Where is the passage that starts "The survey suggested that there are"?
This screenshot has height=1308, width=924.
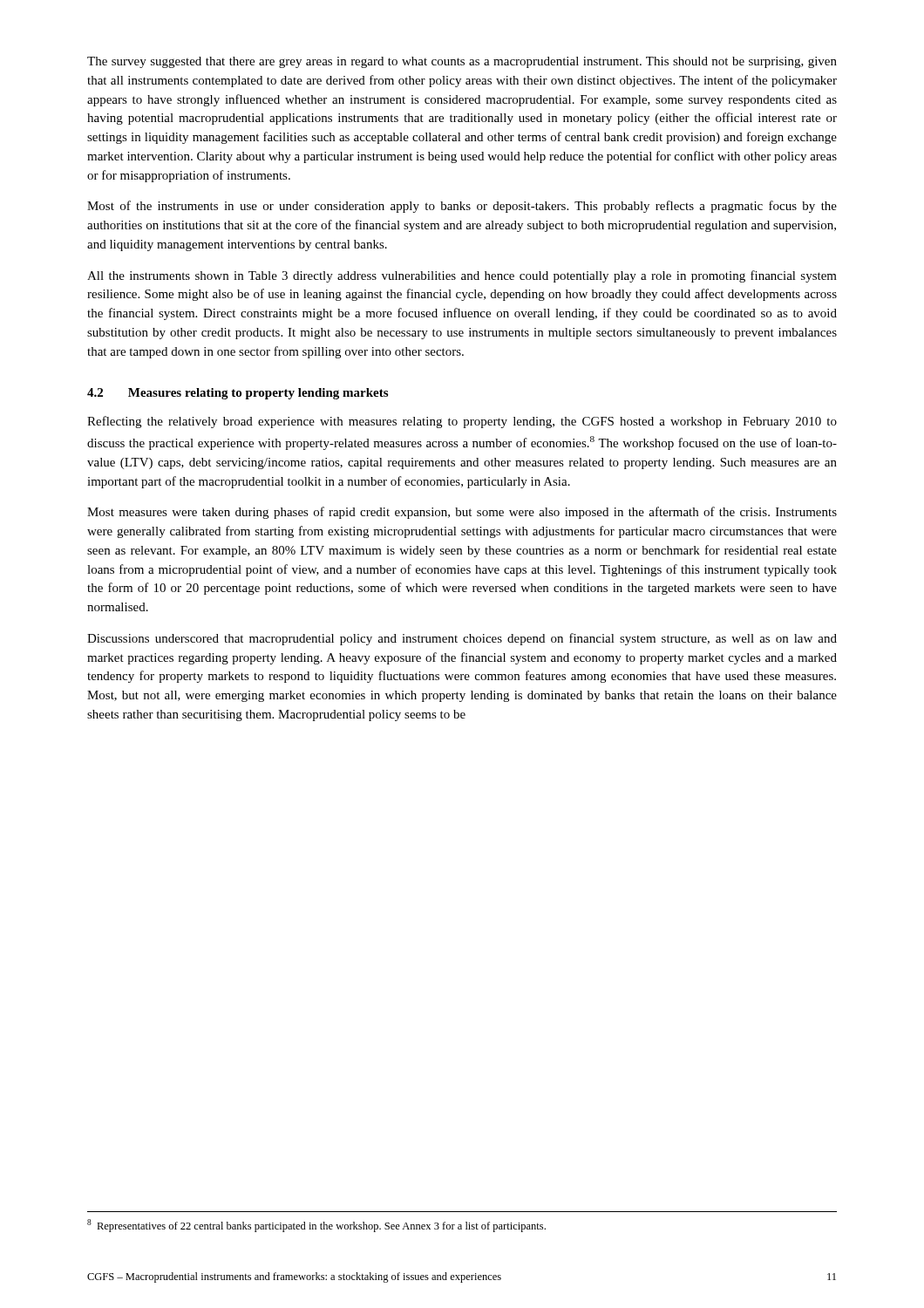coord(462,119)
